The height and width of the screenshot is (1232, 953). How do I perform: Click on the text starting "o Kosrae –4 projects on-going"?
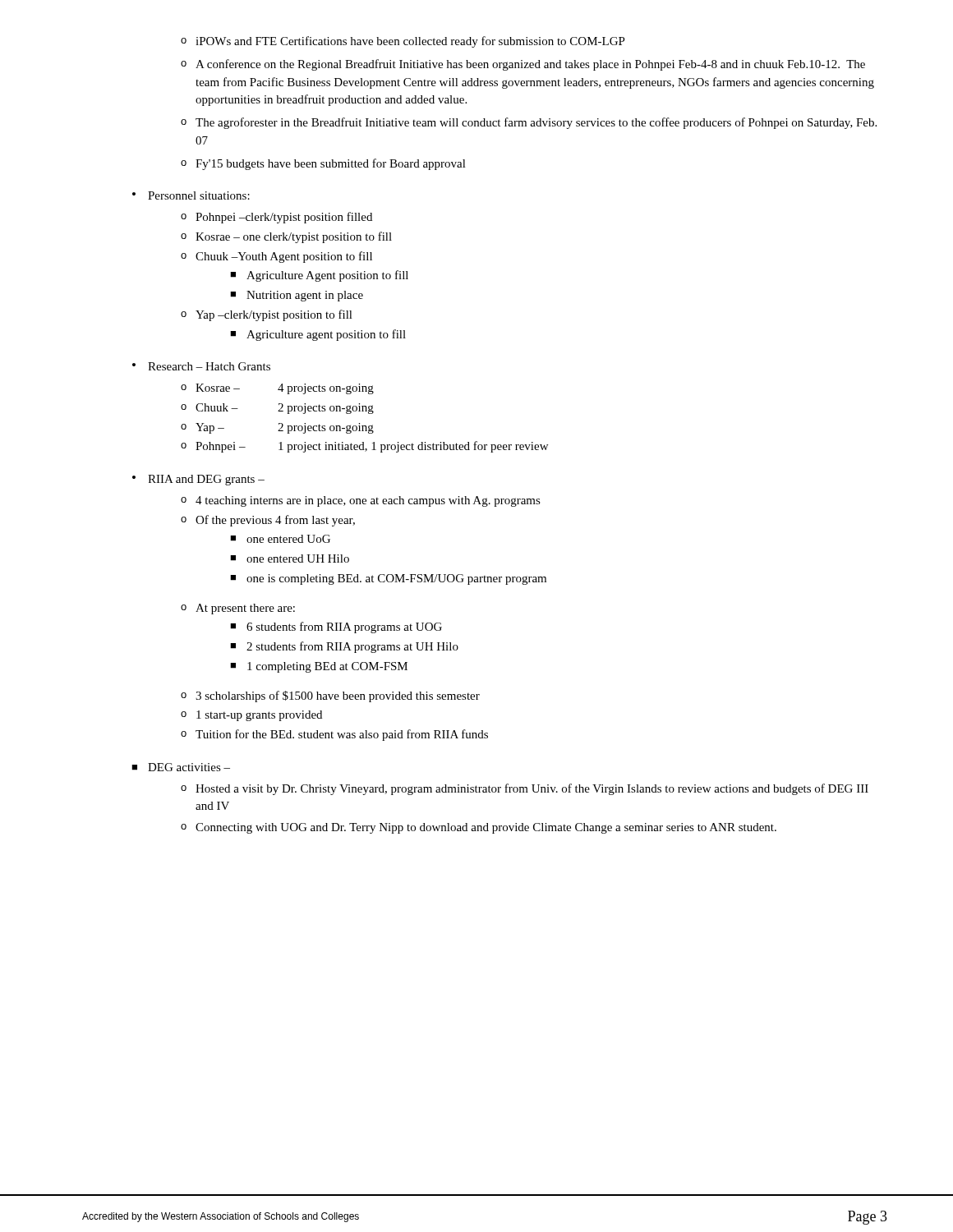click(x=277, y=388)
